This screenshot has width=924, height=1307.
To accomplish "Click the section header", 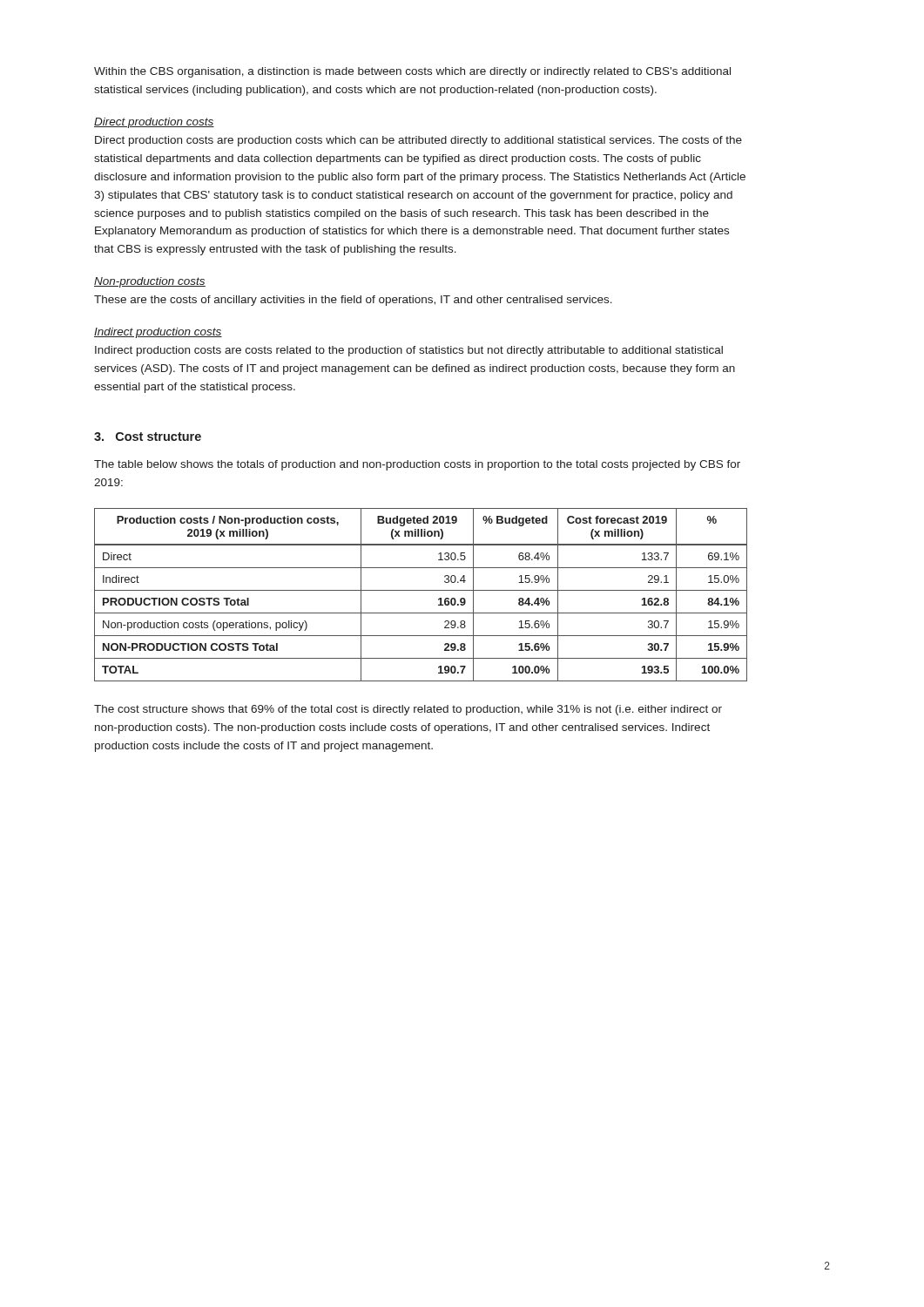I will (148, 437).
